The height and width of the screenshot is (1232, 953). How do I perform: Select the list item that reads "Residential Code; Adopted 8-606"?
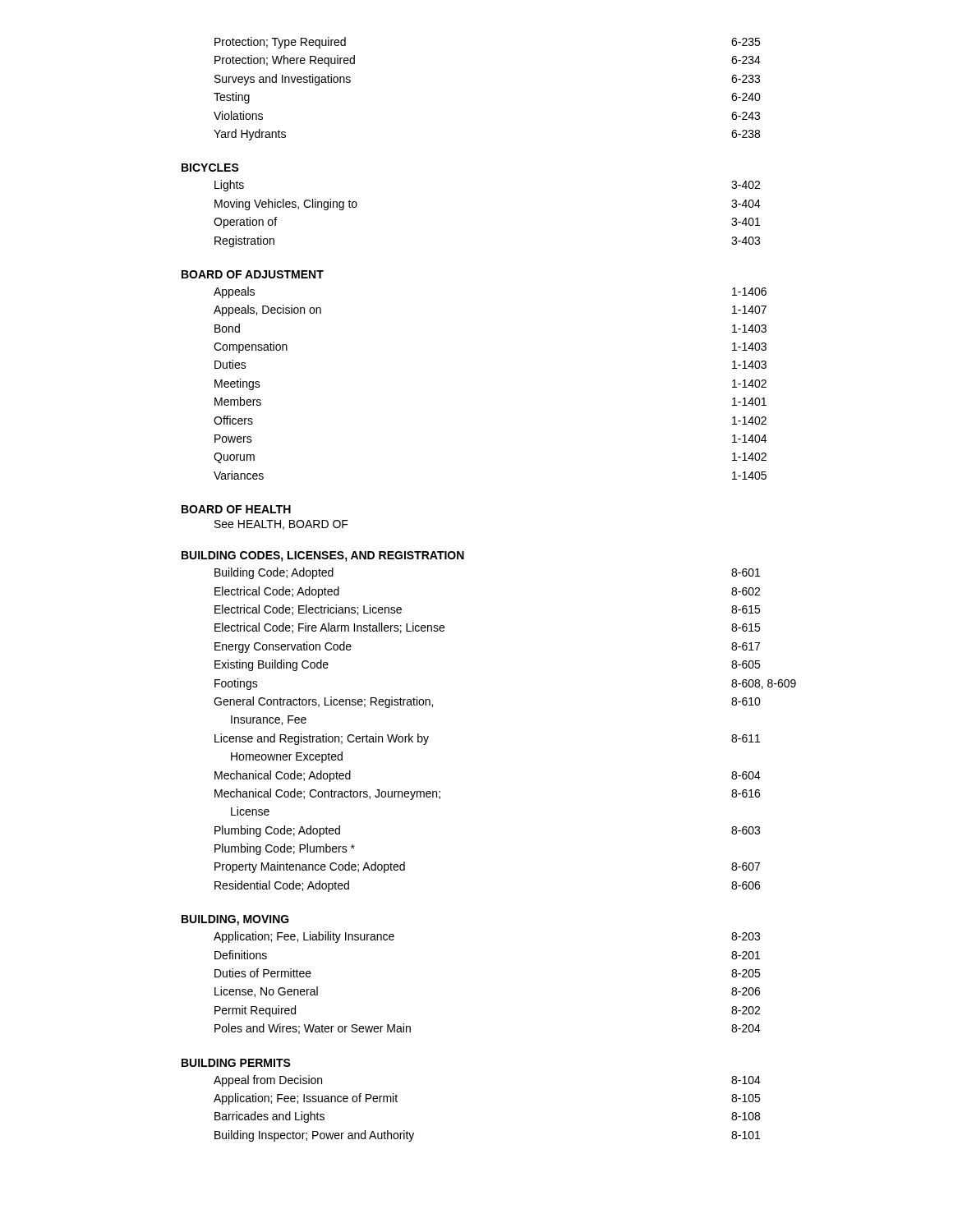click(278, 888)
